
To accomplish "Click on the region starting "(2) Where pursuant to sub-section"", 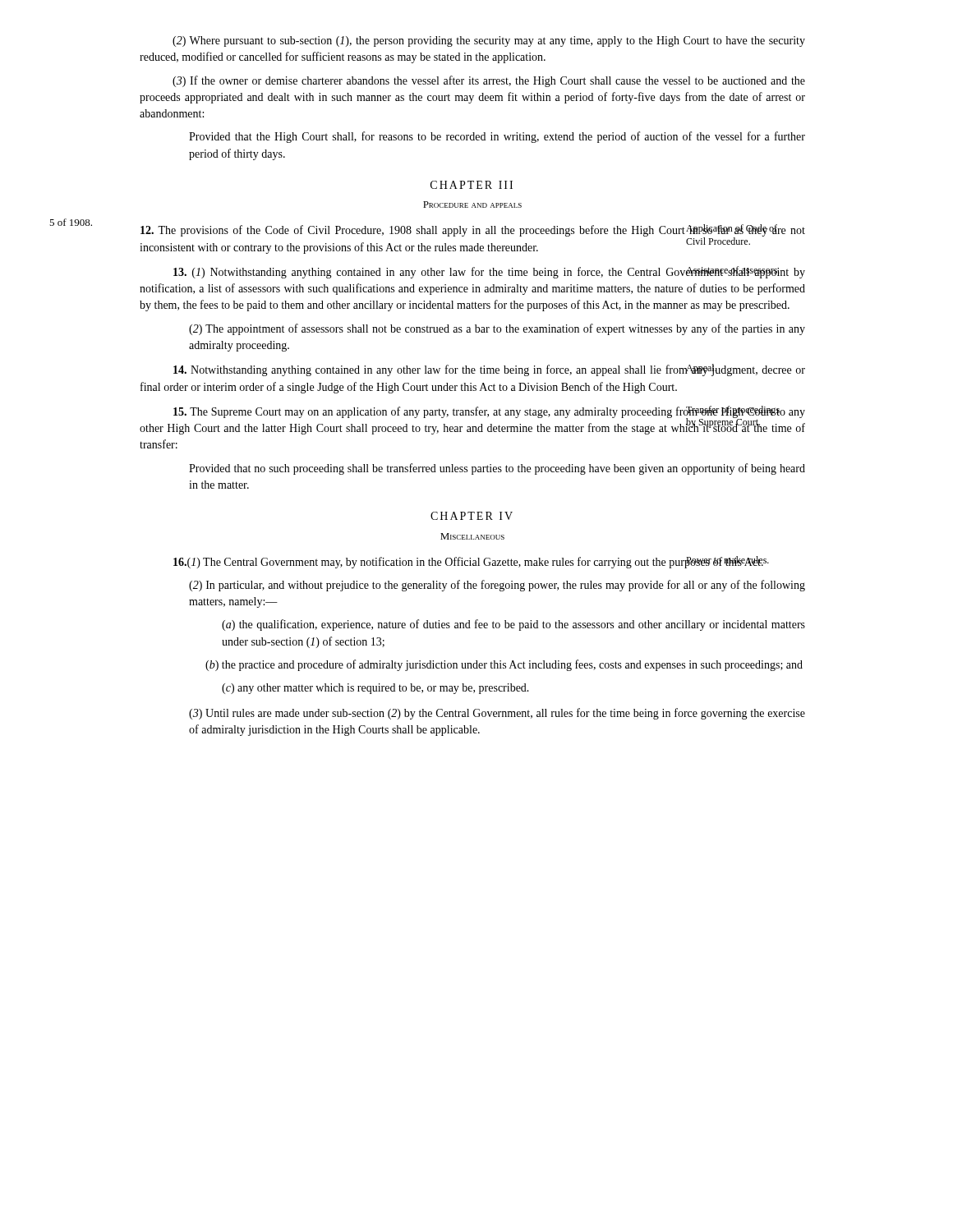I will point(472,50).
